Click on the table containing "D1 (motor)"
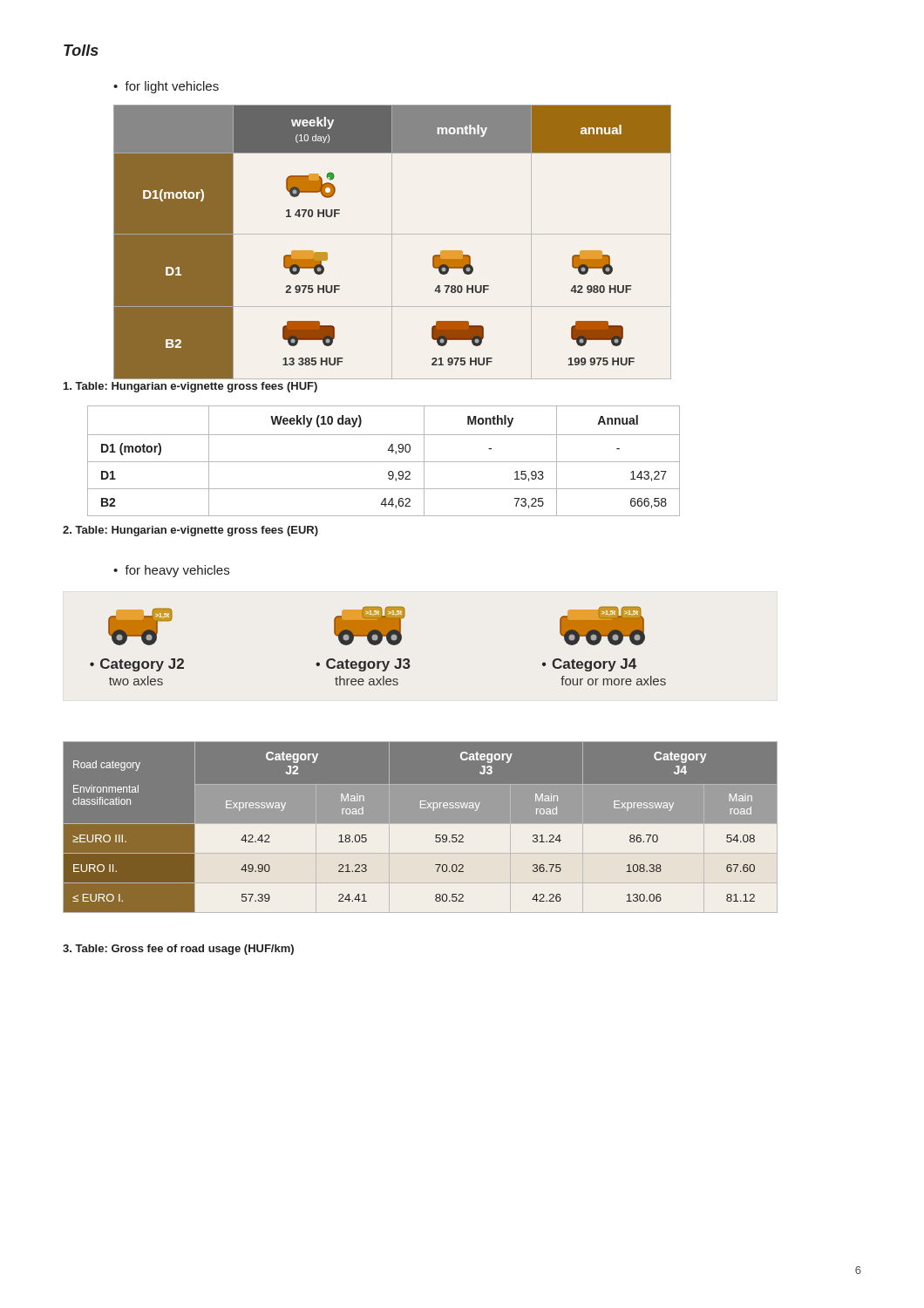924x1308 pixels. pos(384,461)
